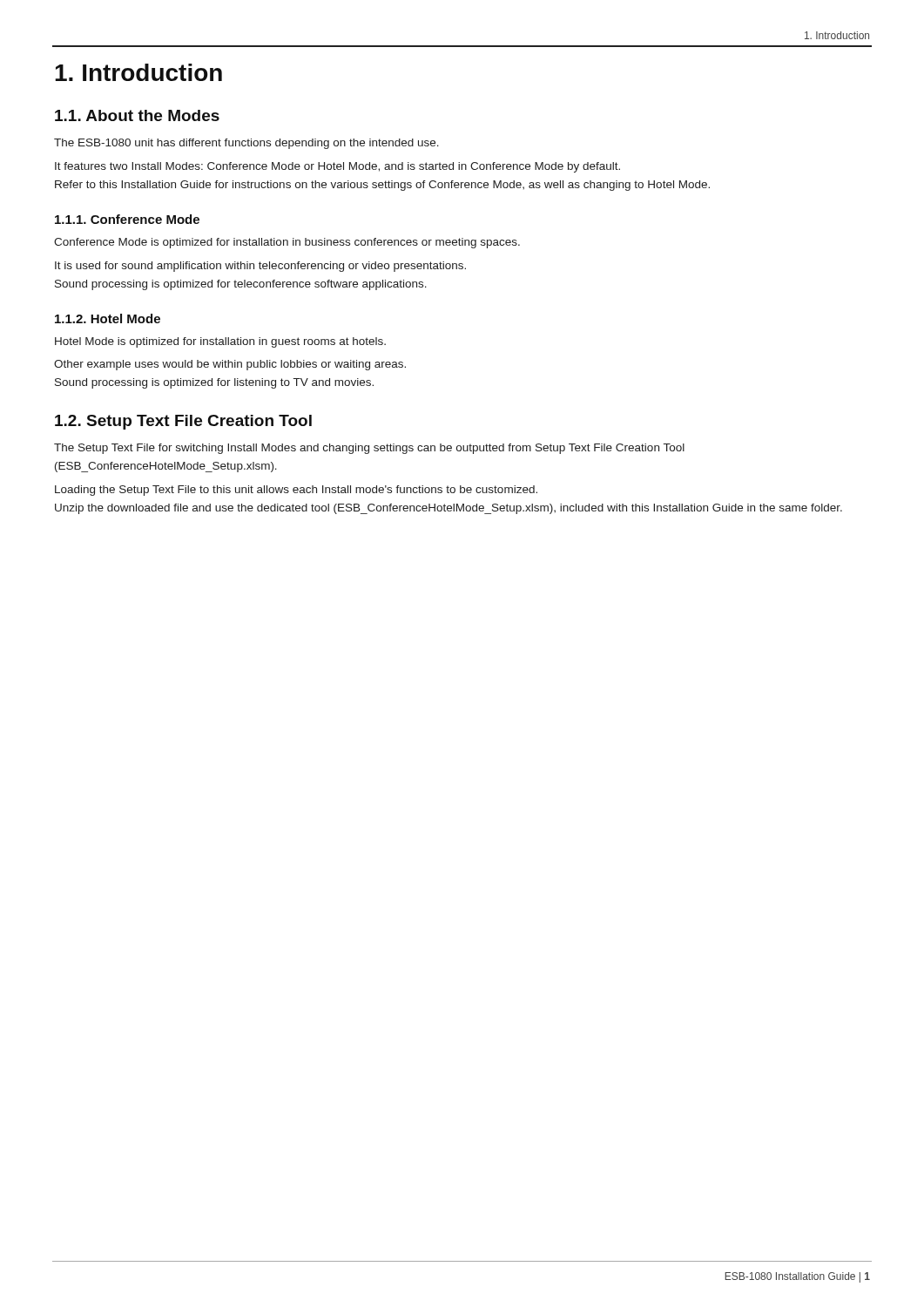
Task: Locate the block starting "Loading the Setup Text File to"
Action: point(462,499)
